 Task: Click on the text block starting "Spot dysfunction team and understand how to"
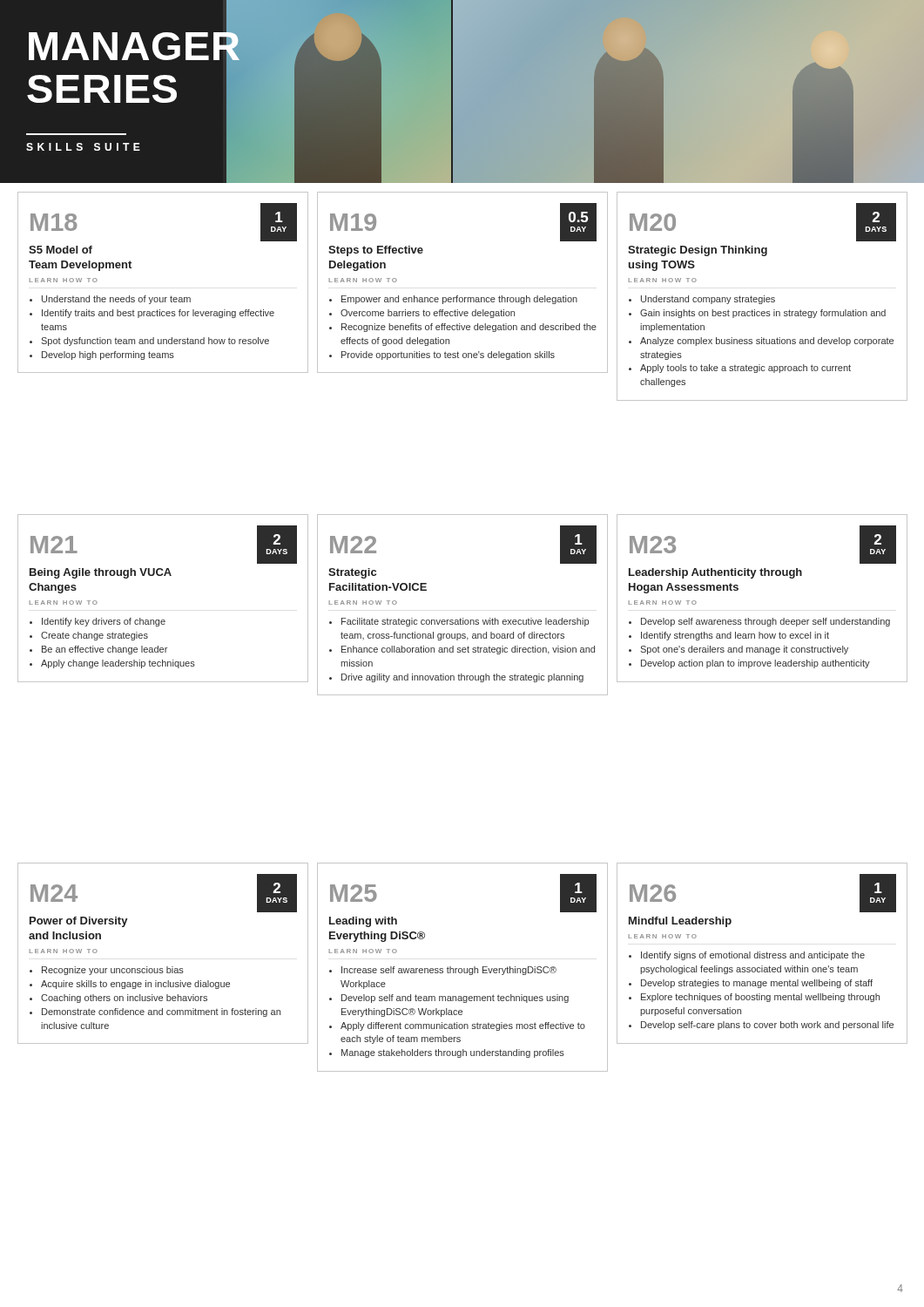point(155,340)
